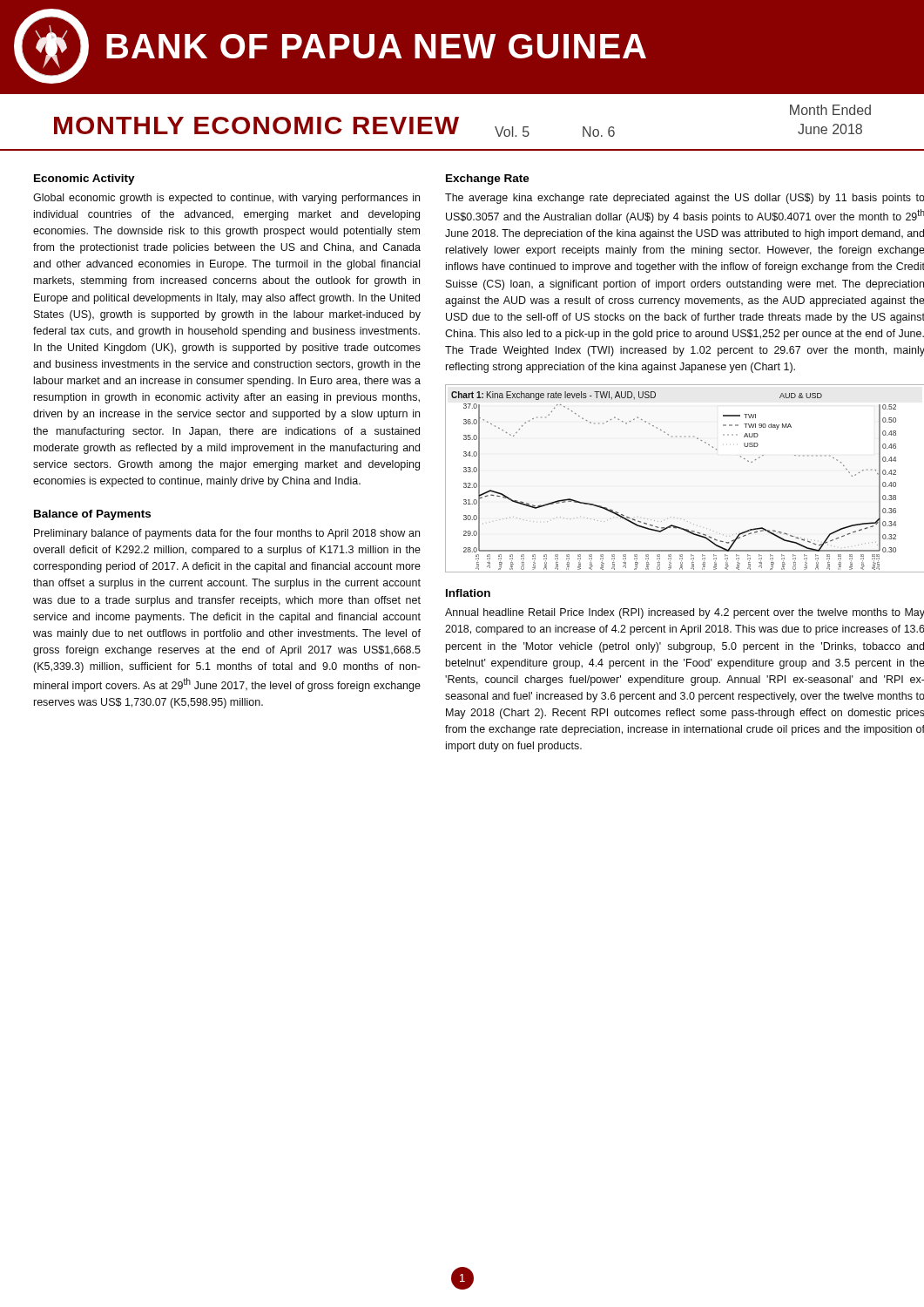Point to the block beginning "Preliminary balance of payments data for the"
Screen dimensions: 1307x924
(227, 618)
